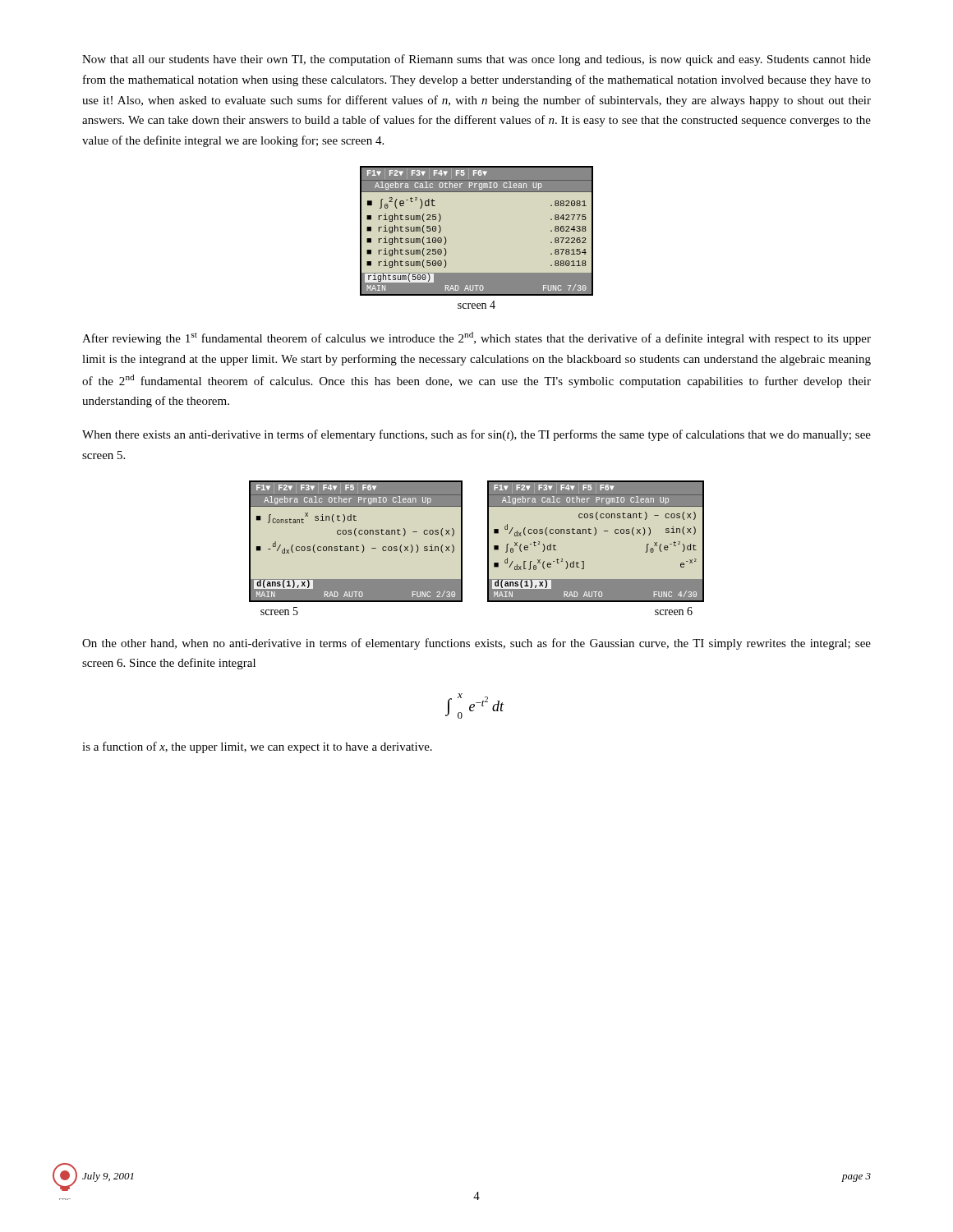953x1232 pixels.
Task: Click on the passage starting "screen 5 screen 6"
Action: (x=281, y=611)
